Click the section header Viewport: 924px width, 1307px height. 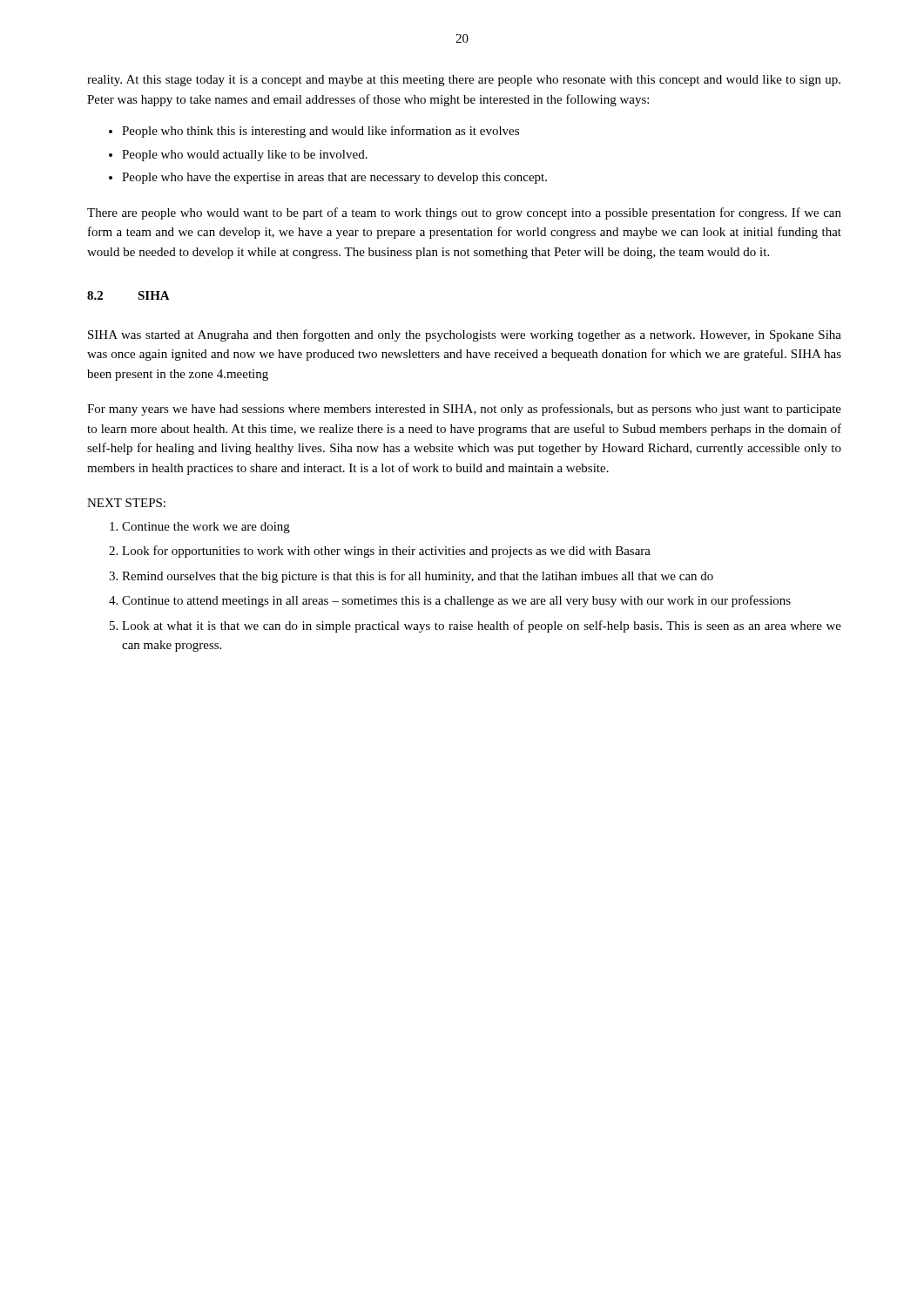click(x=128, y=296)
